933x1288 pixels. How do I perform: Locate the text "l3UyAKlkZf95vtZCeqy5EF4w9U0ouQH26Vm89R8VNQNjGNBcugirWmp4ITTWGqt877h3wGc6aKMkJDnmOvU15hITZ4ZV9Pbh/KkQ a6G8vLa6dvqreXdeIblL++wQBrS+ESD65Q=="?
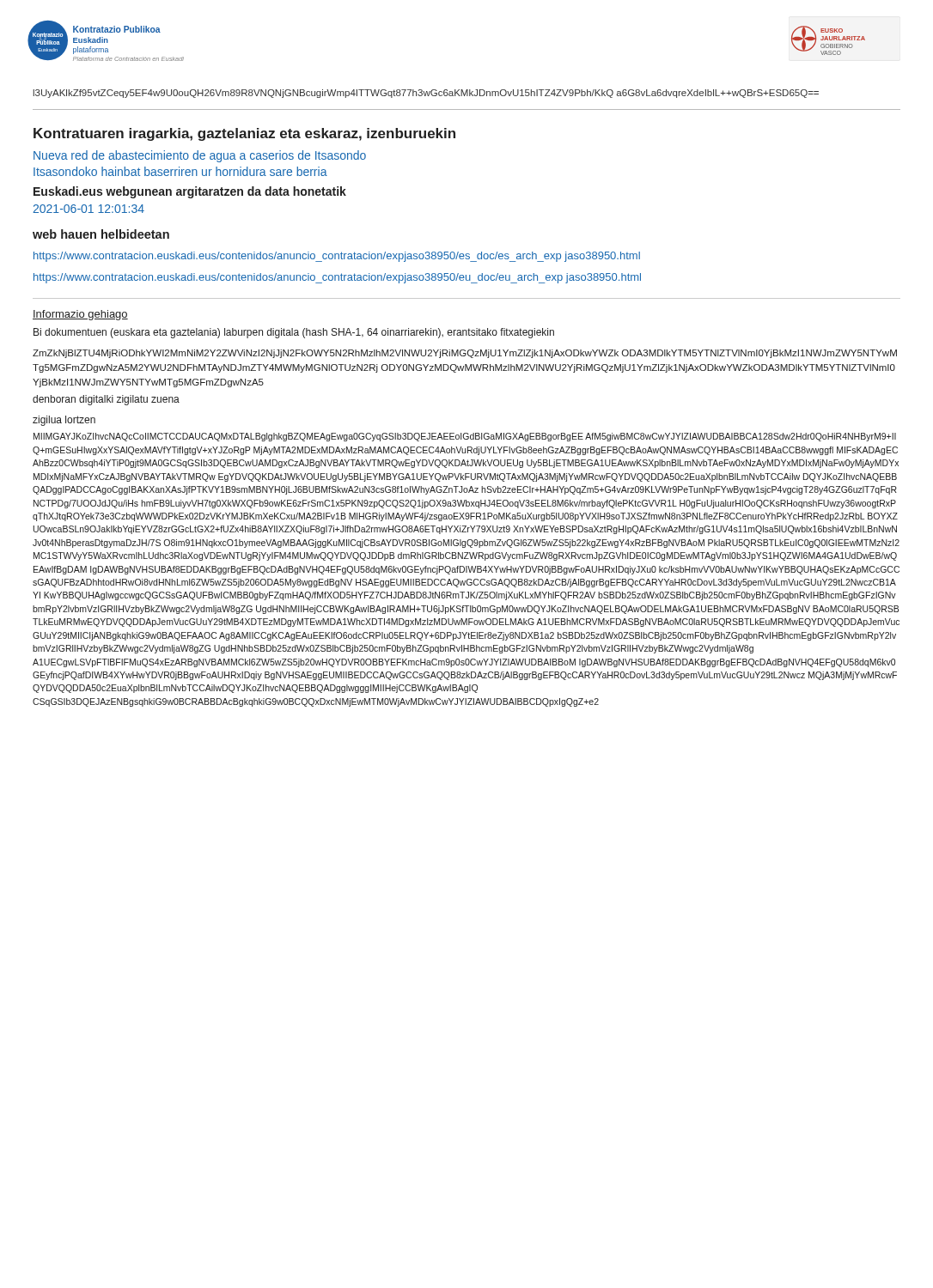pyautogui.click(x=426, y=93)
